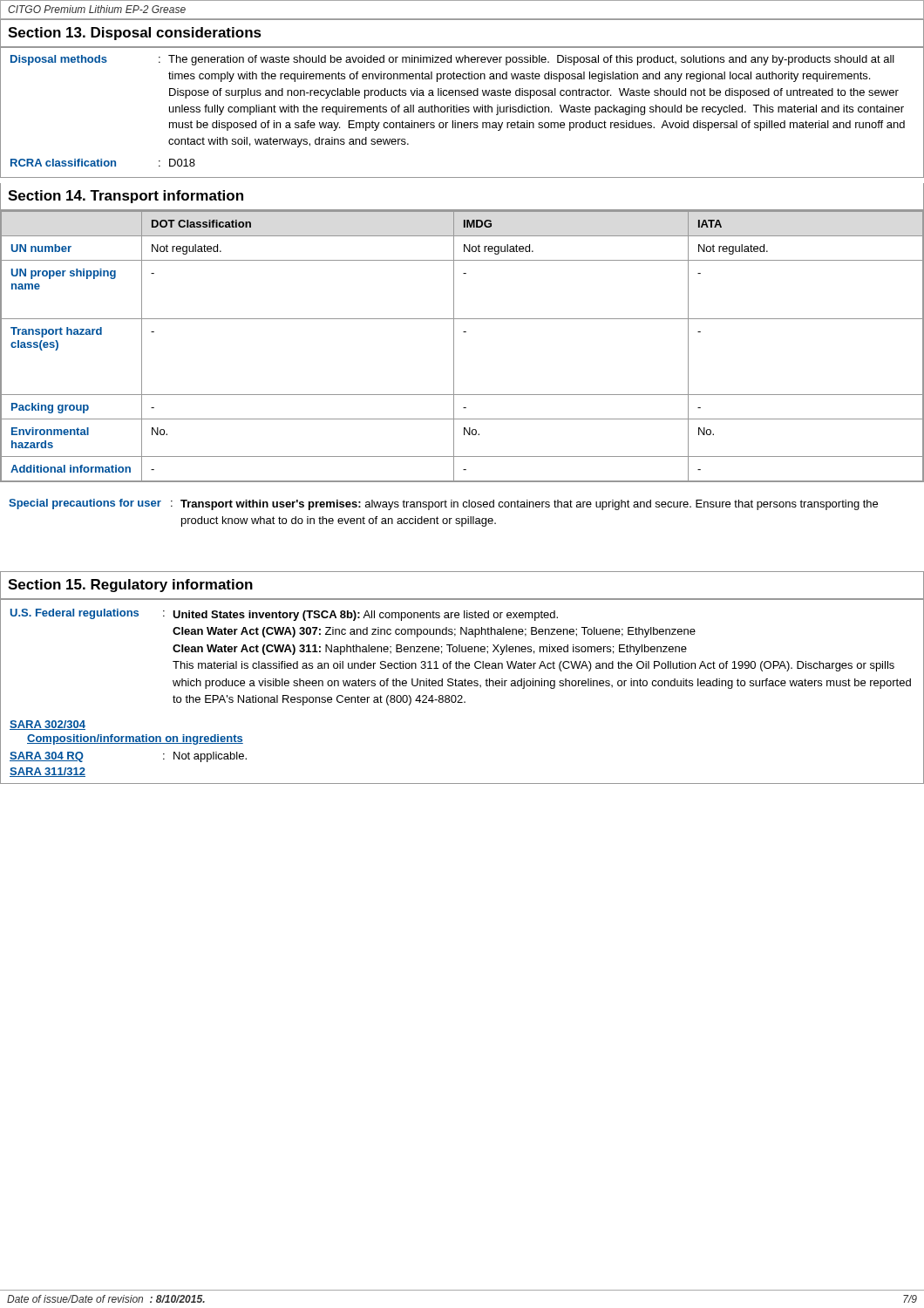Find the table
Viewport: 924px width, 1308px height.
click(x=462, y=347)
